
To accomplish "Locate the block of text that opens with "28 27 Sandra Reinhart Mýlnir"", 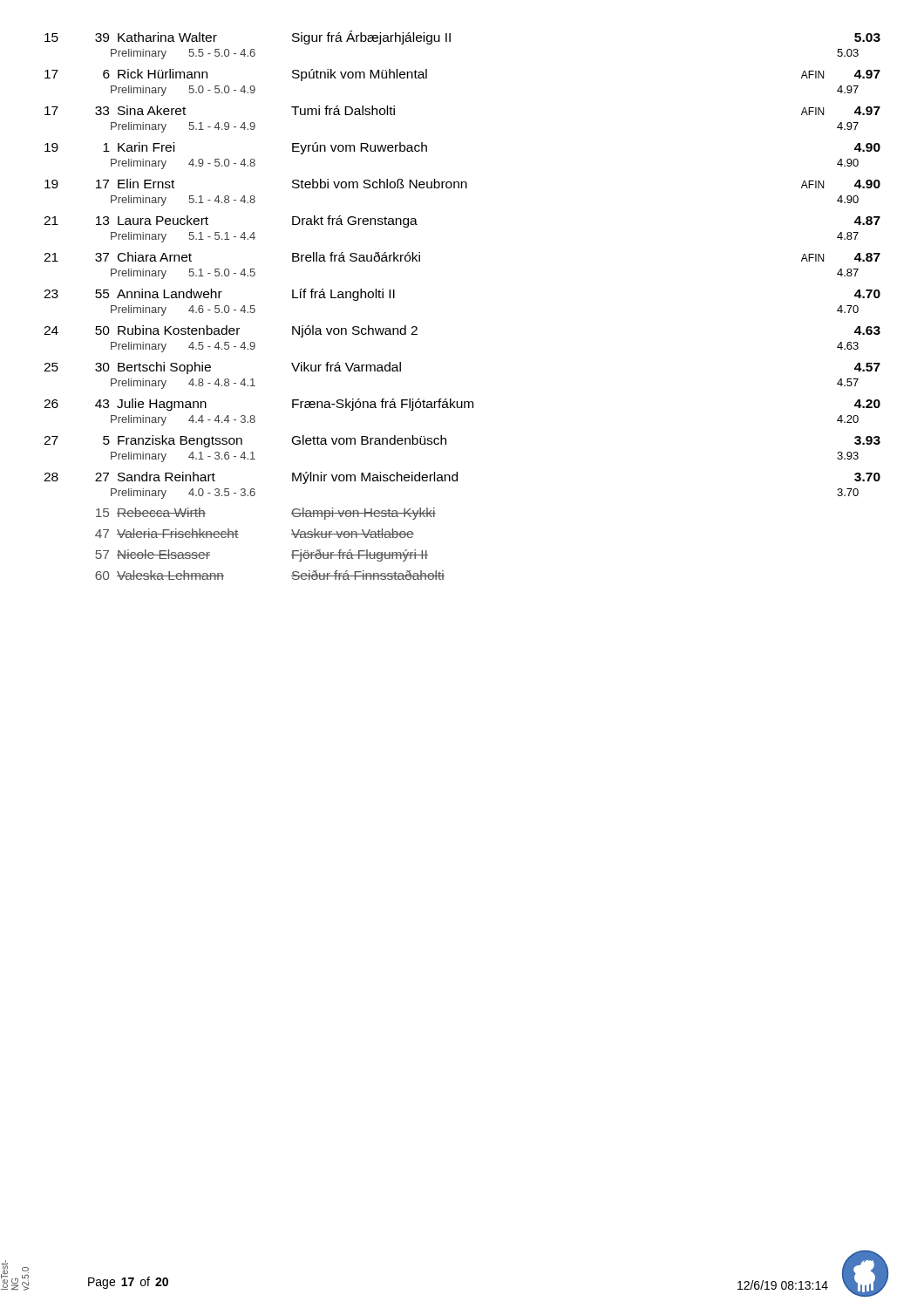I will 462,484.
